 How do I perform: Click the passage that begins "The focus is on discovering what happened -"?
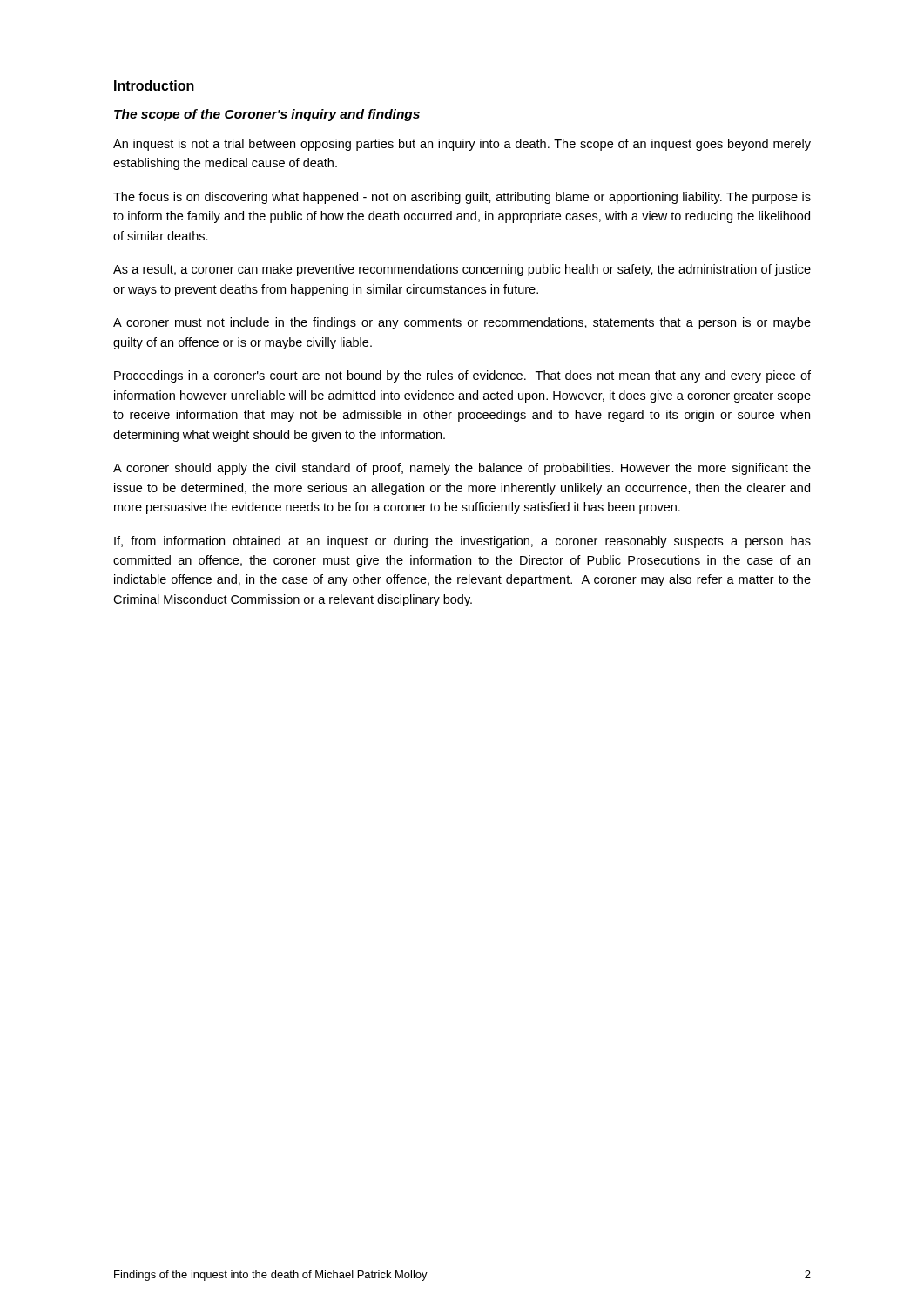(462, 216)
